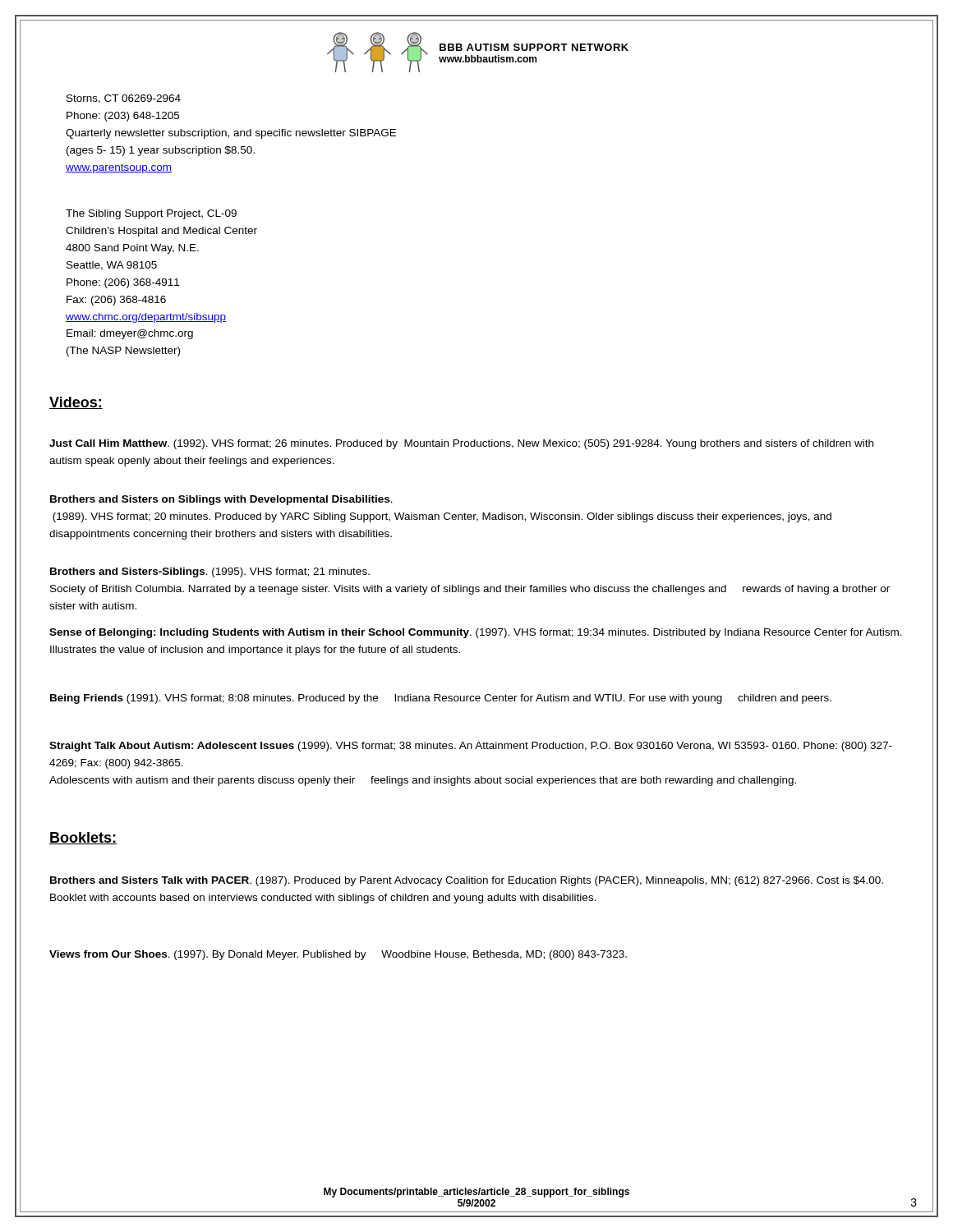953x1232 pixels.
Task: Point to the text starting "The Sibling Support Project,"
Action: [161, 282]
